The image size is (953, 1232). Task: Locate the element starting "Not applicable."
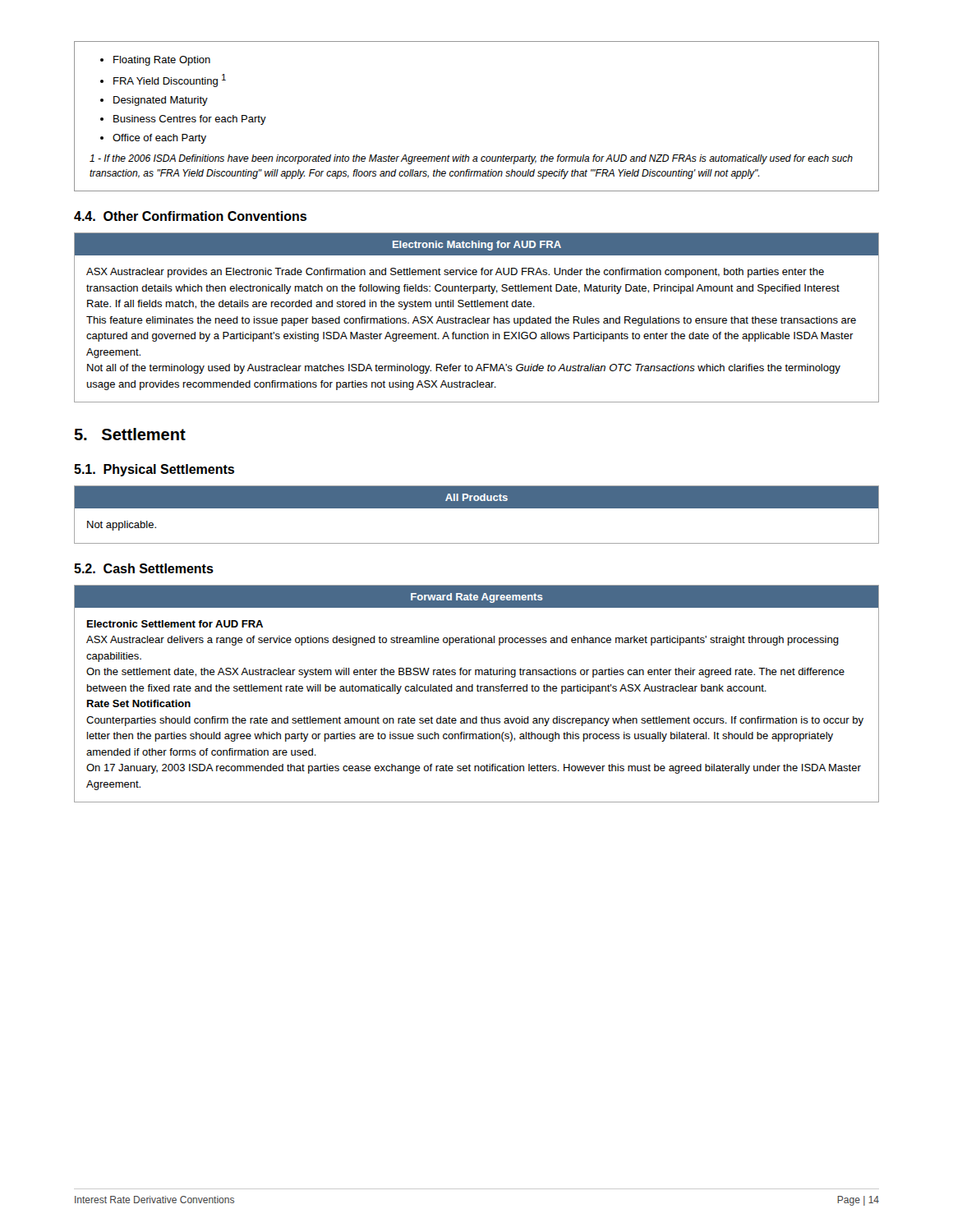122,526
